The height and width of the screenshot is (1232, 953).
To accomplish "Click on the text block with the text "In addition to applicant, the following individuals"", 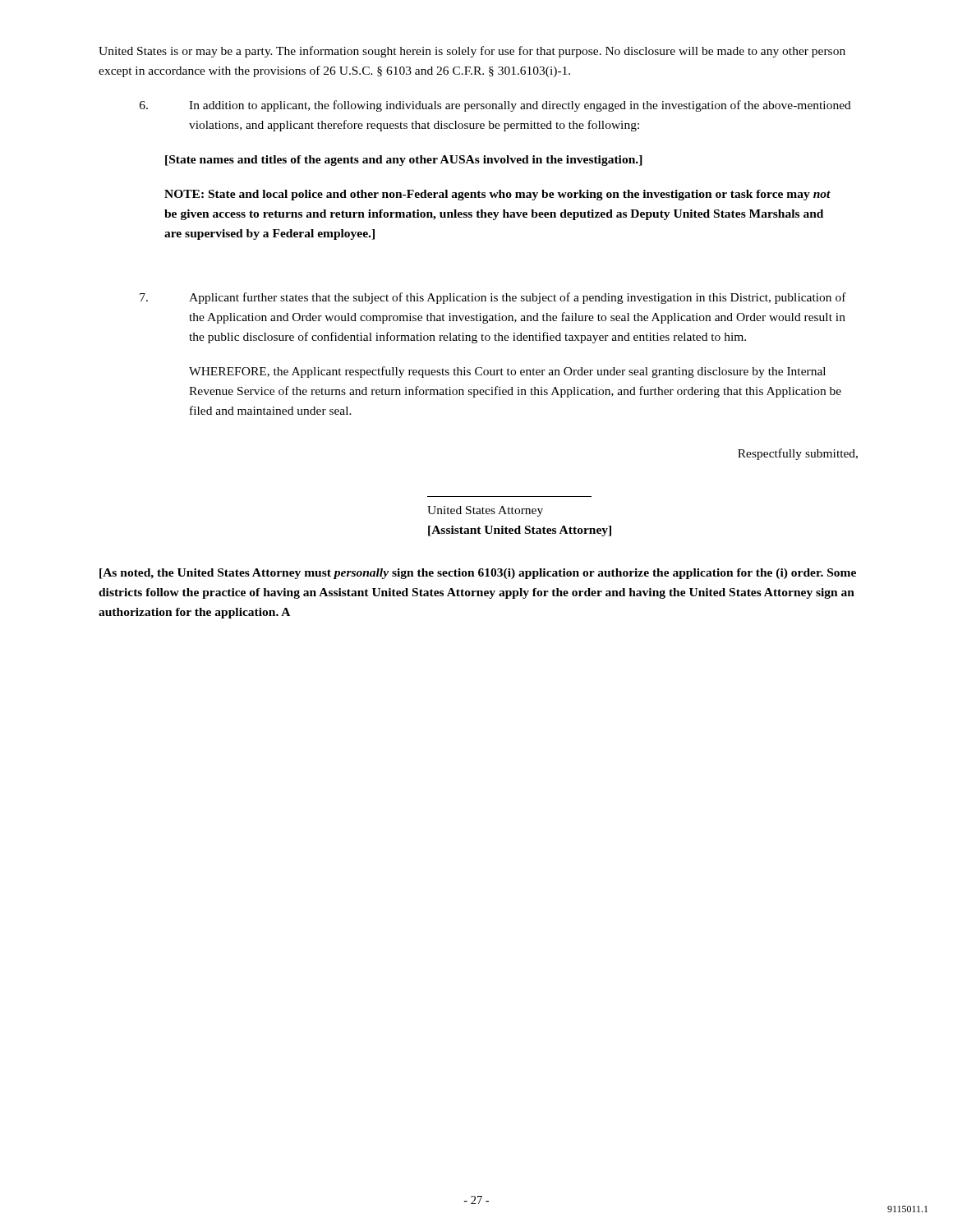I will pyautogui.click(x=479, y=115).
